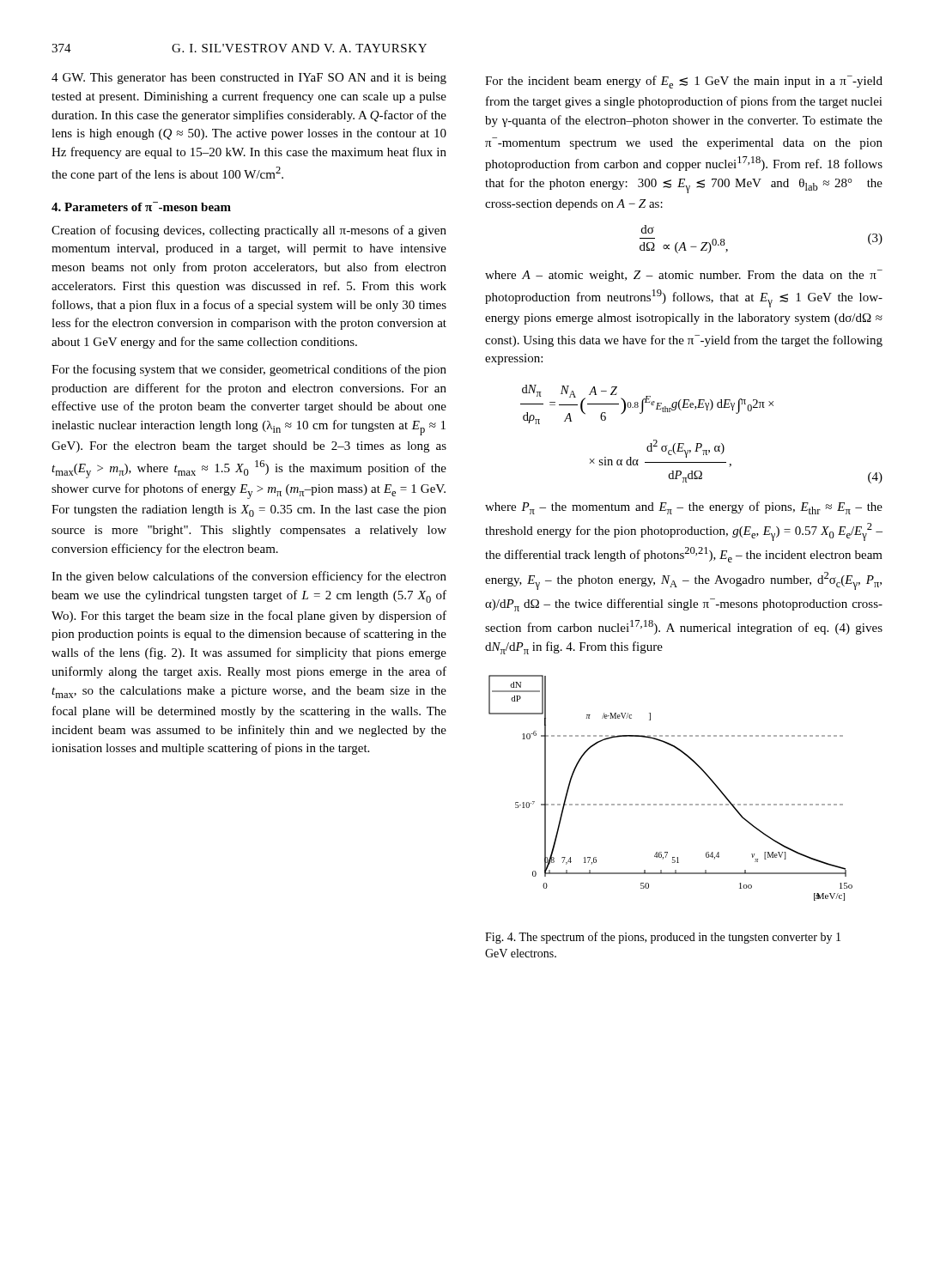Select the section header that reads "4. Parameters of"
Viewport: 934px width, 1288px height.
tap(141, 205)
